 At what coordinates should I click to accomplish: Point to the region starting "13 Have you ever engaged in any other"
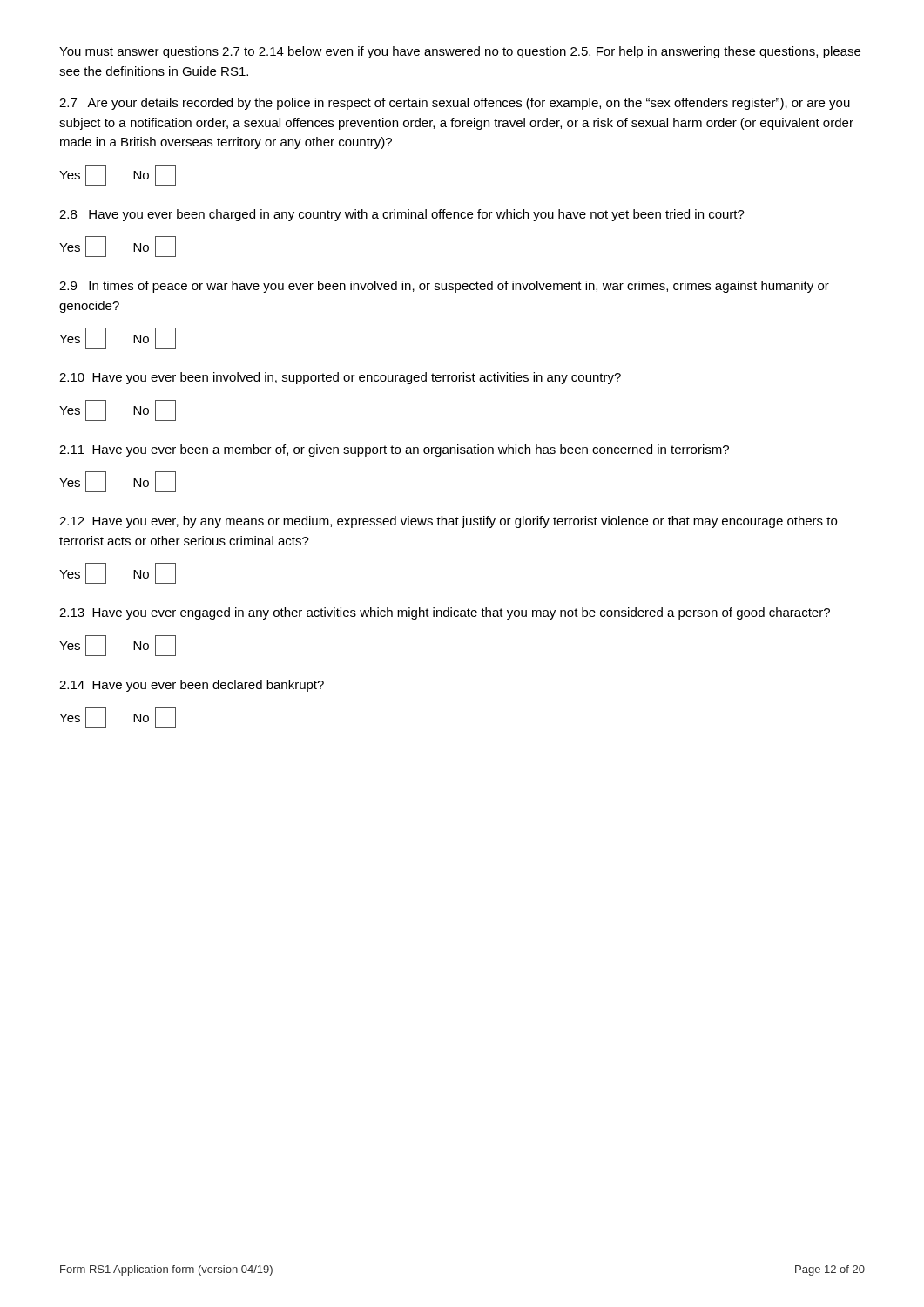tap(445, 612)
